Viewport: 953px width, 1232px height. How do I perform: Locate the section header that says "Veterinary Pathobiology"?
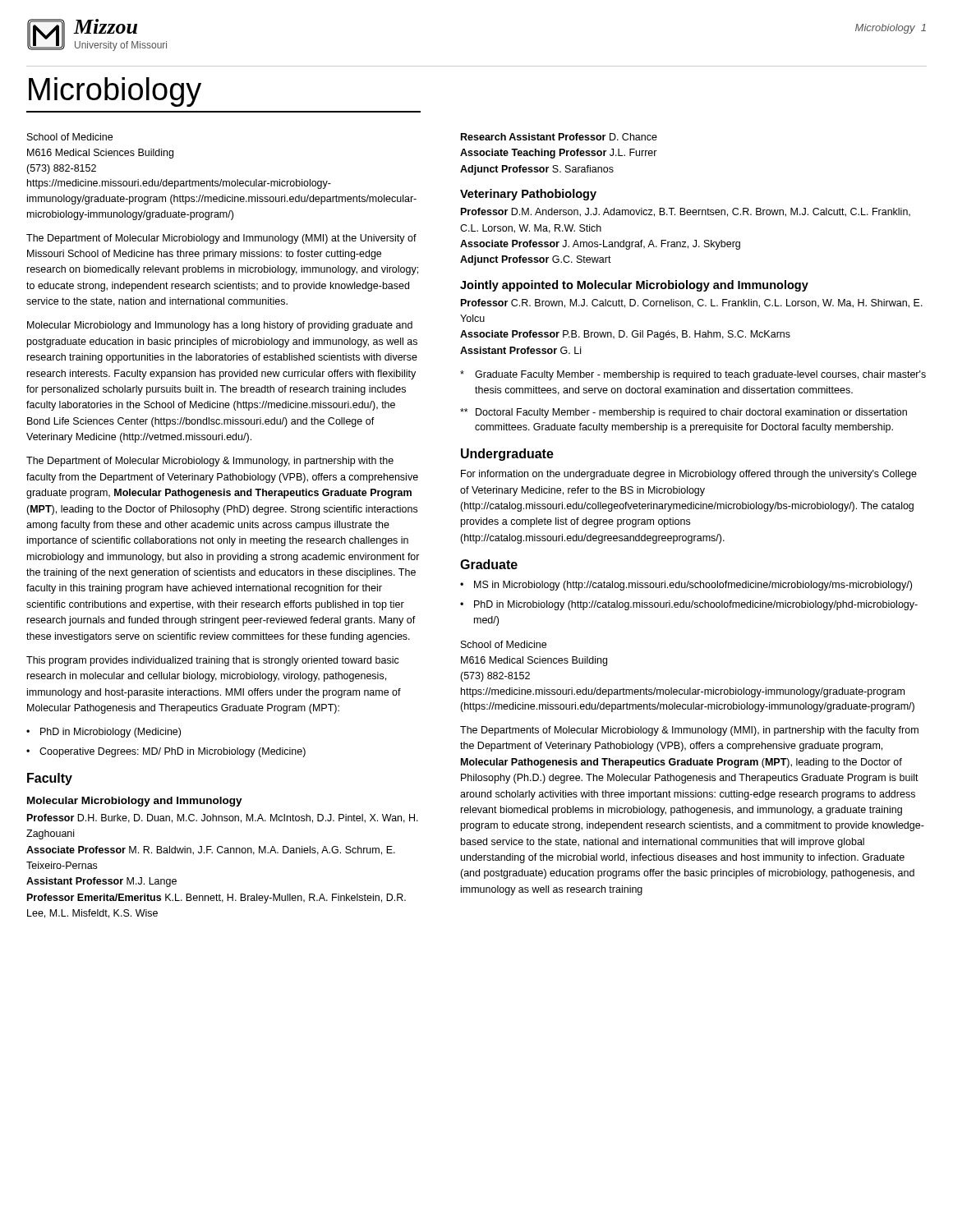528,194
